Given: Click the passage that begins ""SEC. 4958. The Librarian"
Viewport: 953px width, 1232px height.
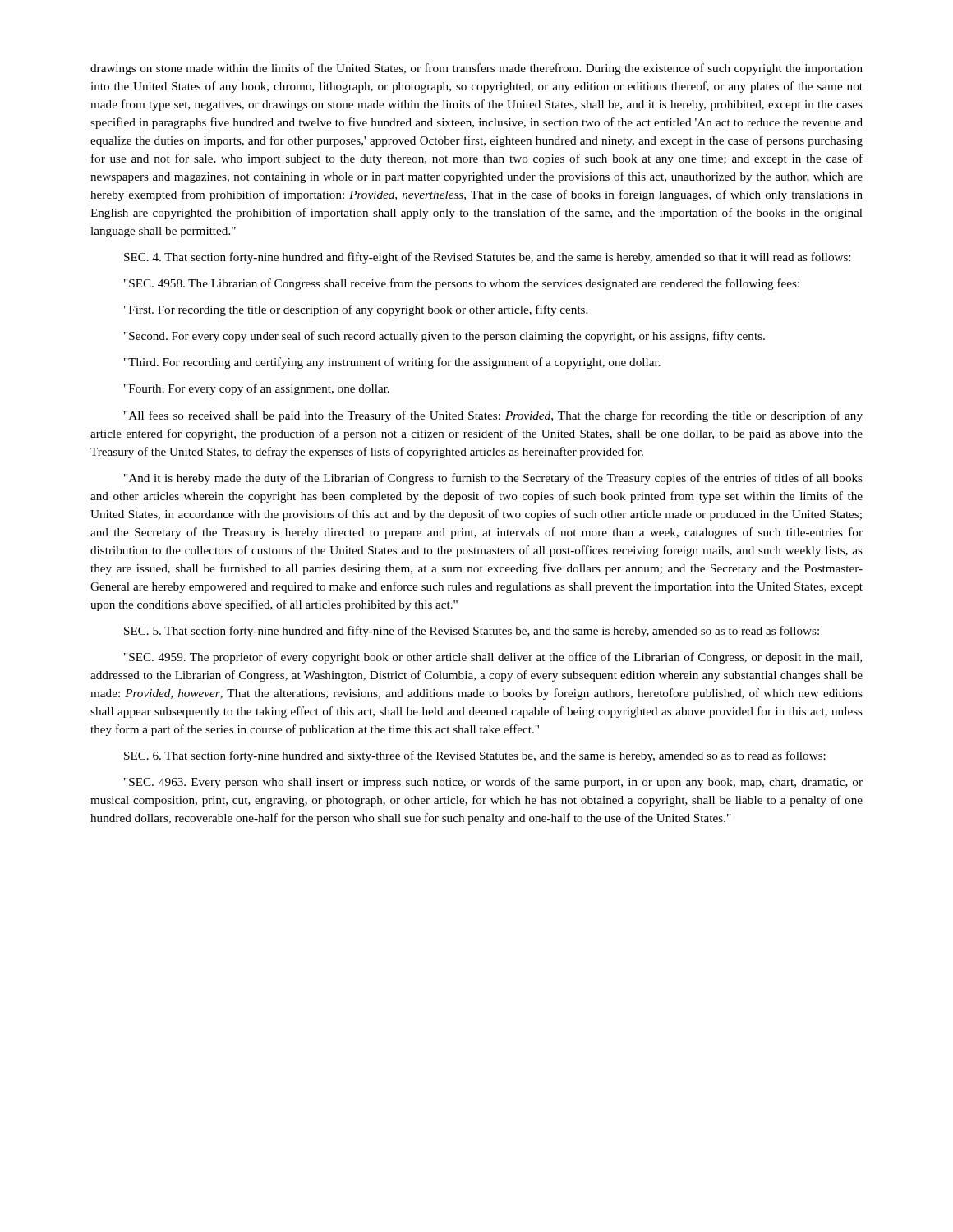Looking at the screenshot, I should [476, 284].
